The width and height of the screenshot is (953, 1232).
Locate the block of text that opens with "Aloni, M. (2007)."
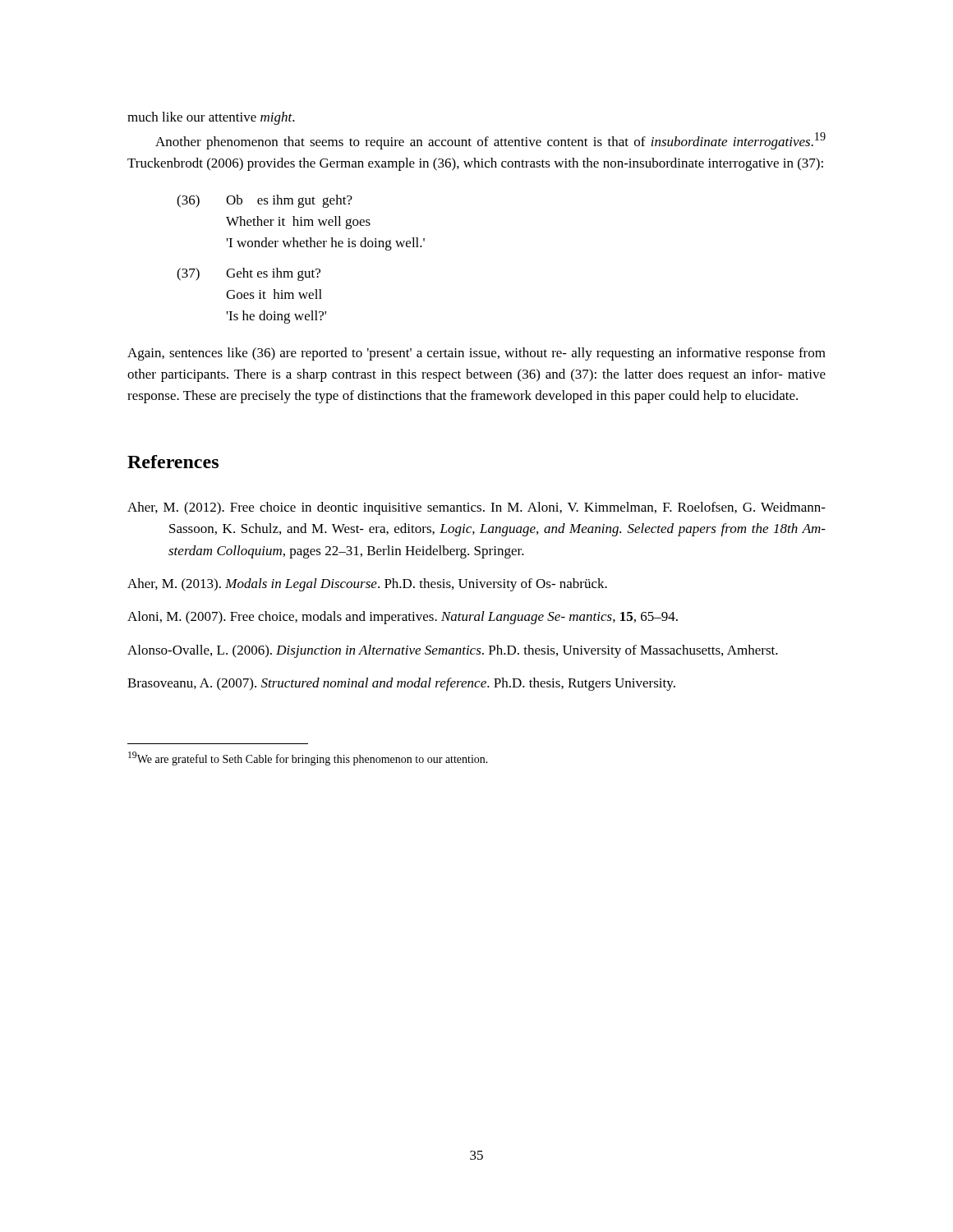tap(403, 617)
